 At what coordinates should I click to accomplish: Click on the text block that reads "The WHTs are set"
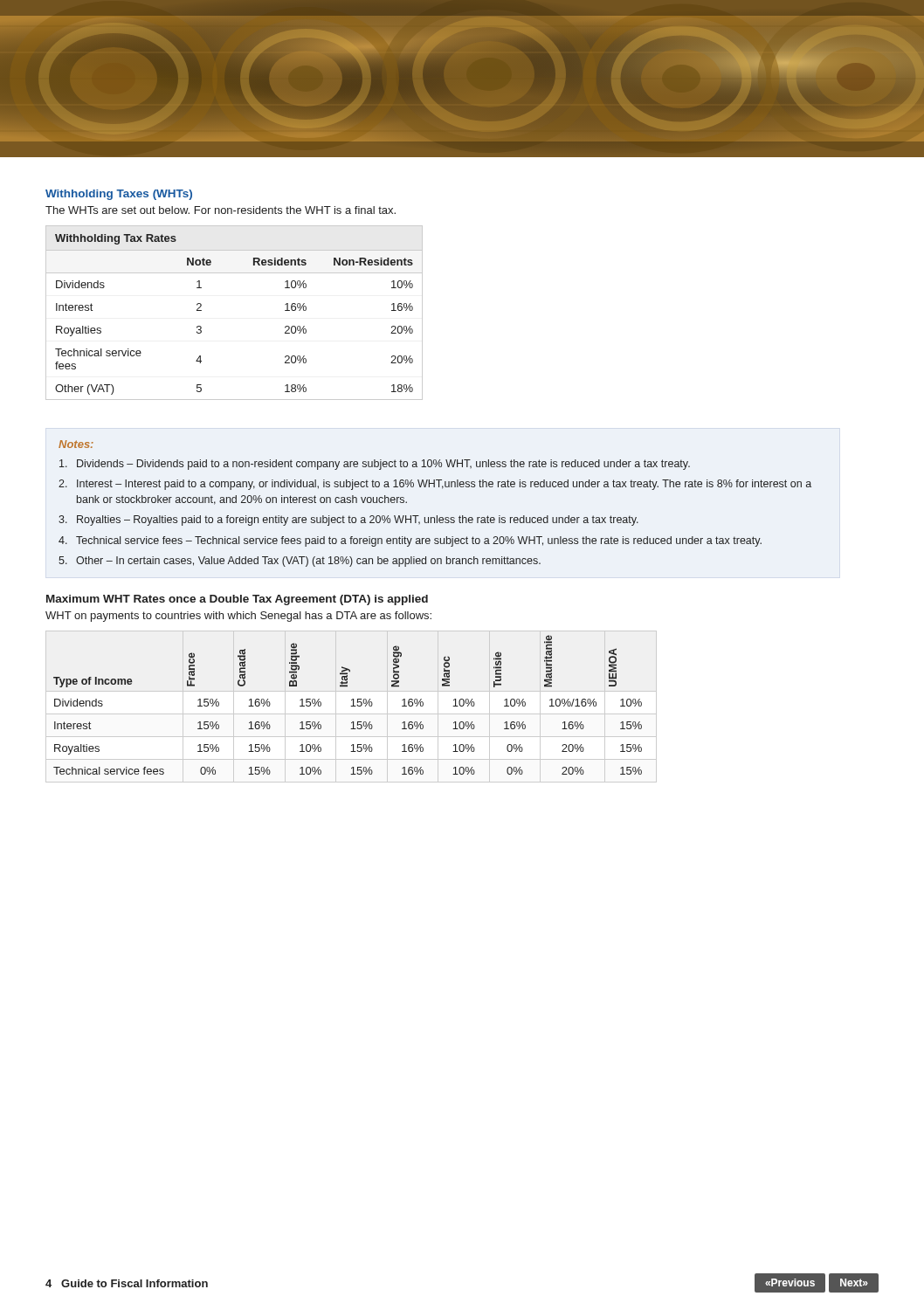221,210
